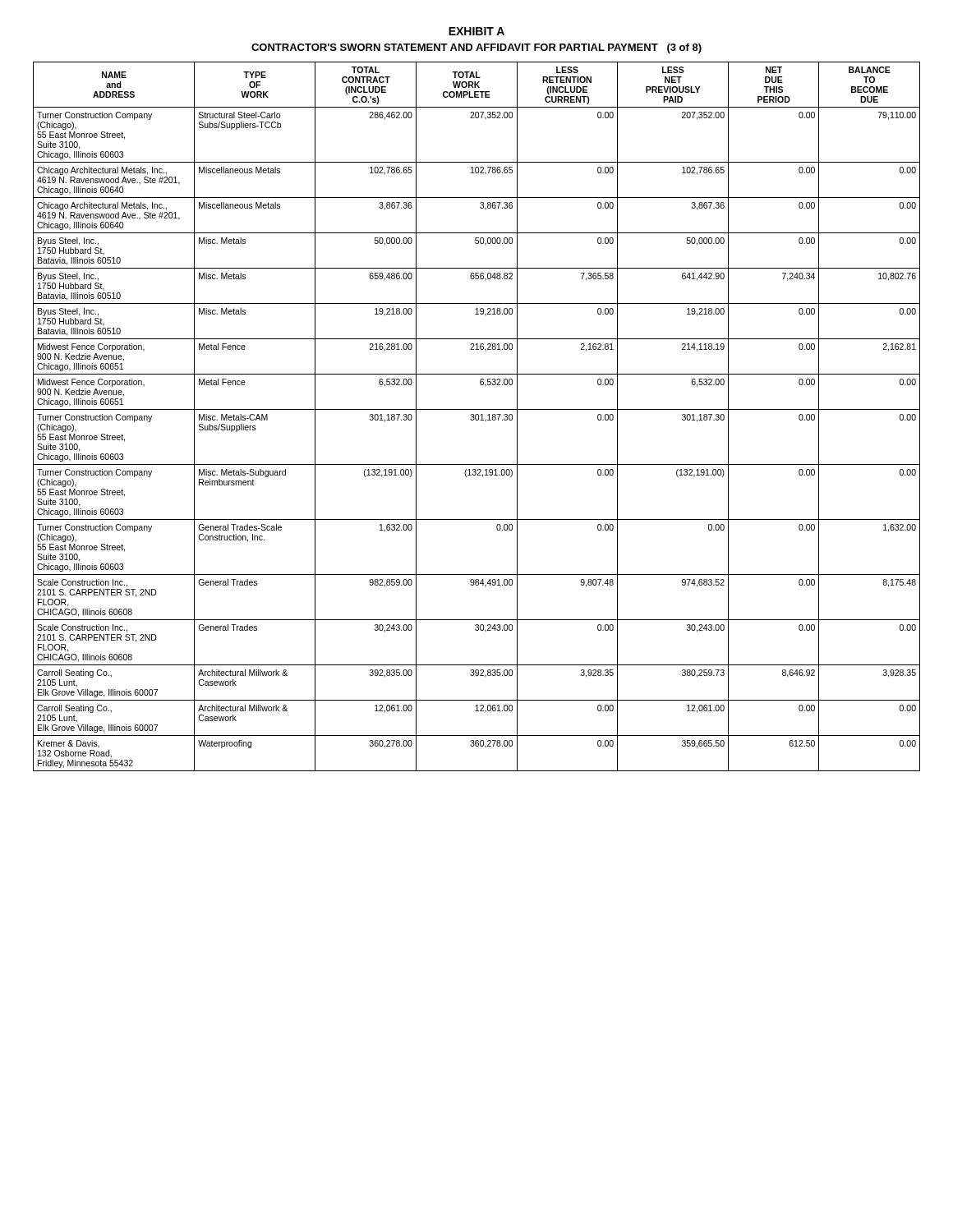Viewport: 953px width, 1232px height.
Task: Locate the title containing "EXHIBIT A"
Action: (x=476, y=31)
